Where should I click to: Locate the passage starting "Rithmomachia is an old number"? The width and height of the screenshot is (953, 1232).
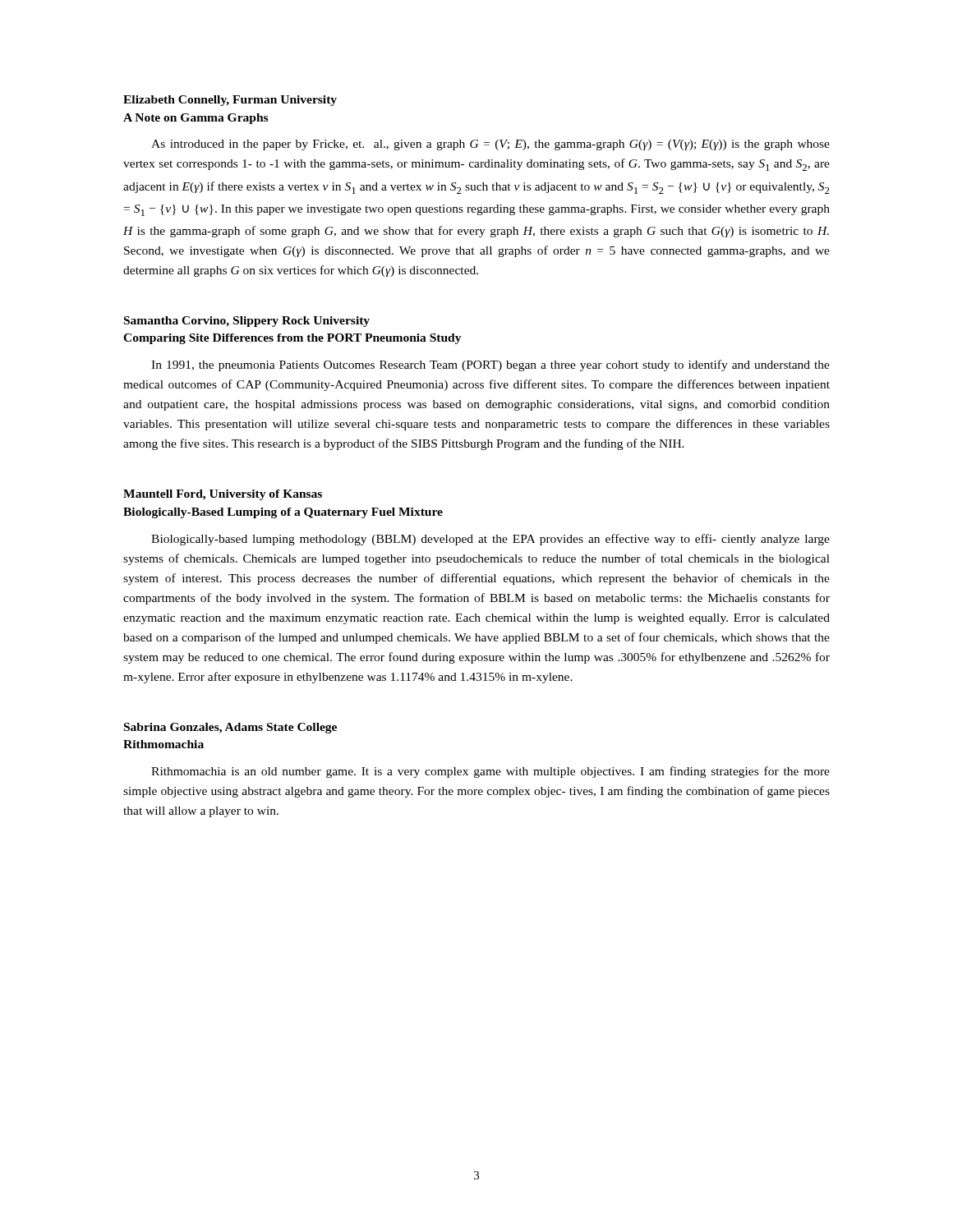point(476,791)
